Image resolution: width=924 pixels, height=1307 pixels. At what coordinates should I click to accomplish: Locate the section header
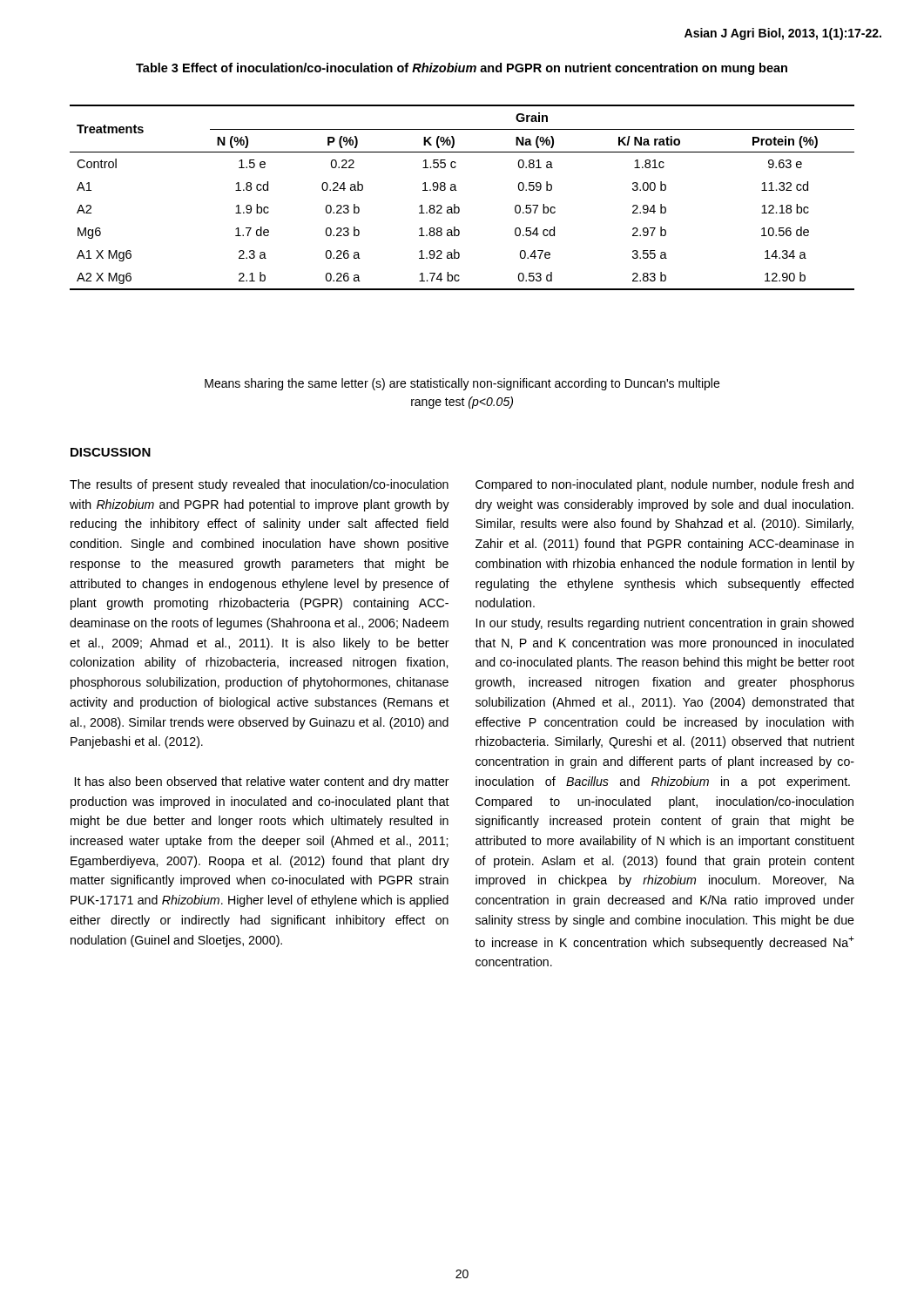[x=110, y=452]
